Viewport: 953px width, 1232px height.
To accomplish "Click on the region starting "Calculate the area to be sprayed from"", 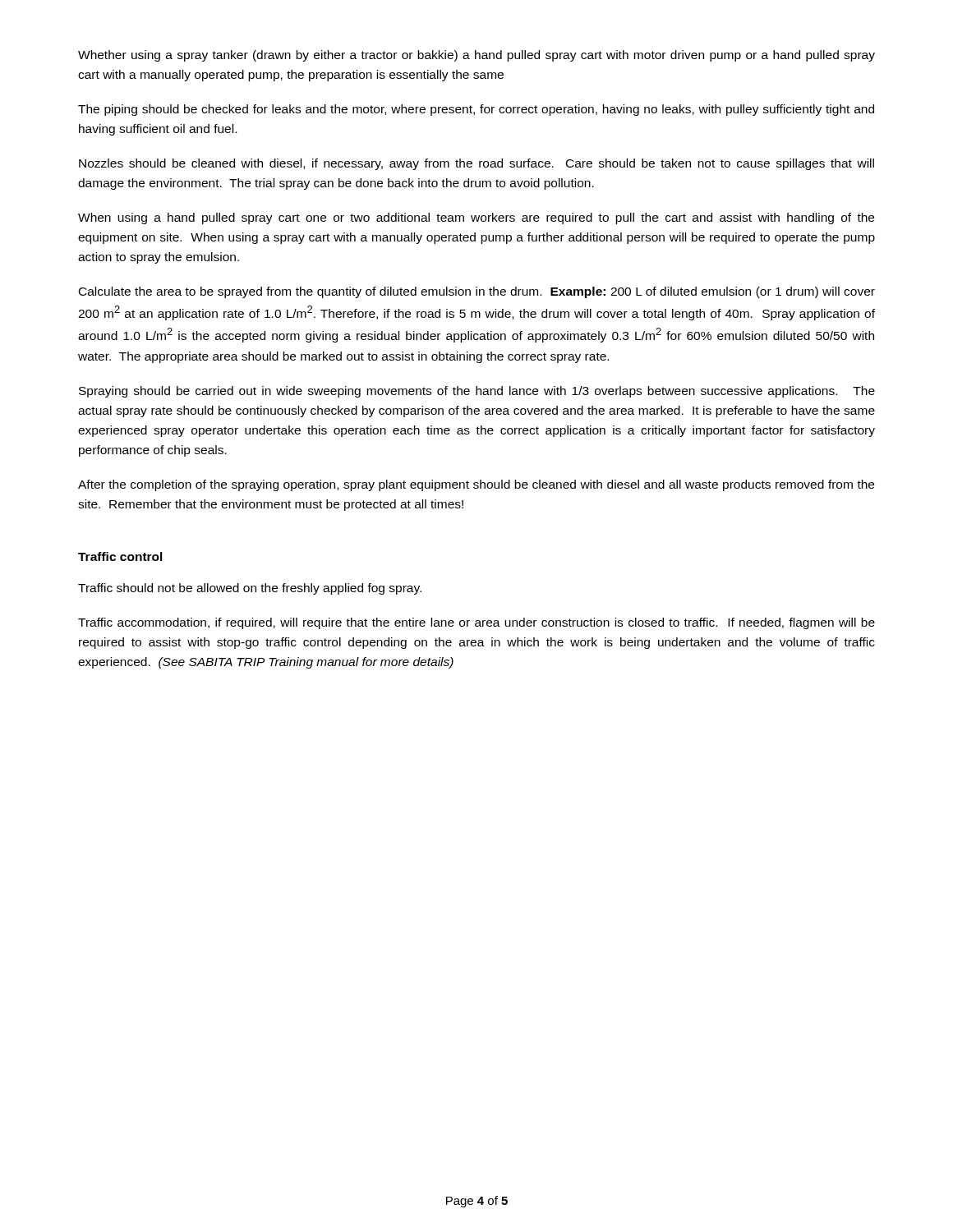I will (x=476, y=324).
